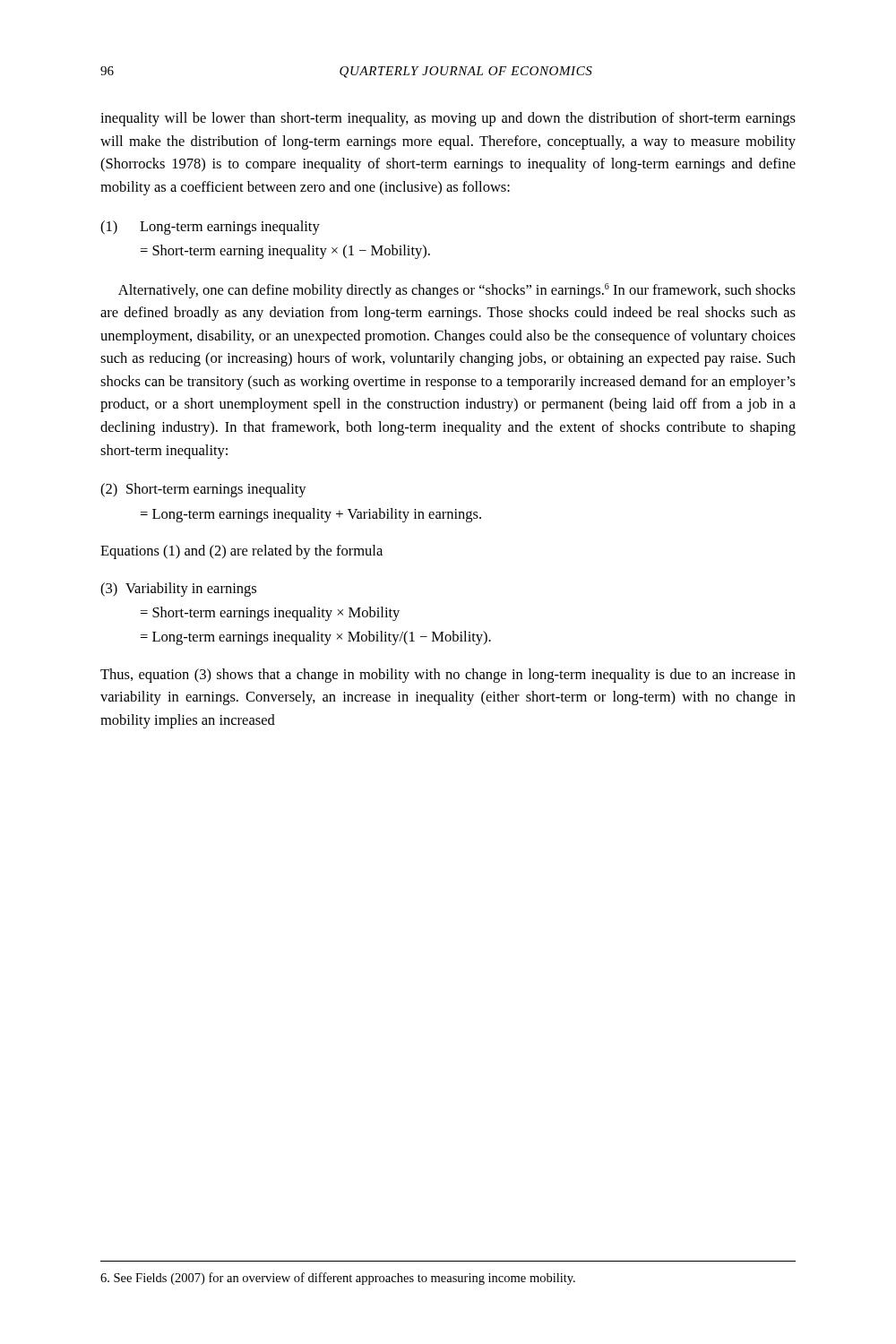Point to the formula beginning "(3) Variability in earnings = Short-term"
Viewport: 896px width, 1344px height.
[x=178, y=590]
